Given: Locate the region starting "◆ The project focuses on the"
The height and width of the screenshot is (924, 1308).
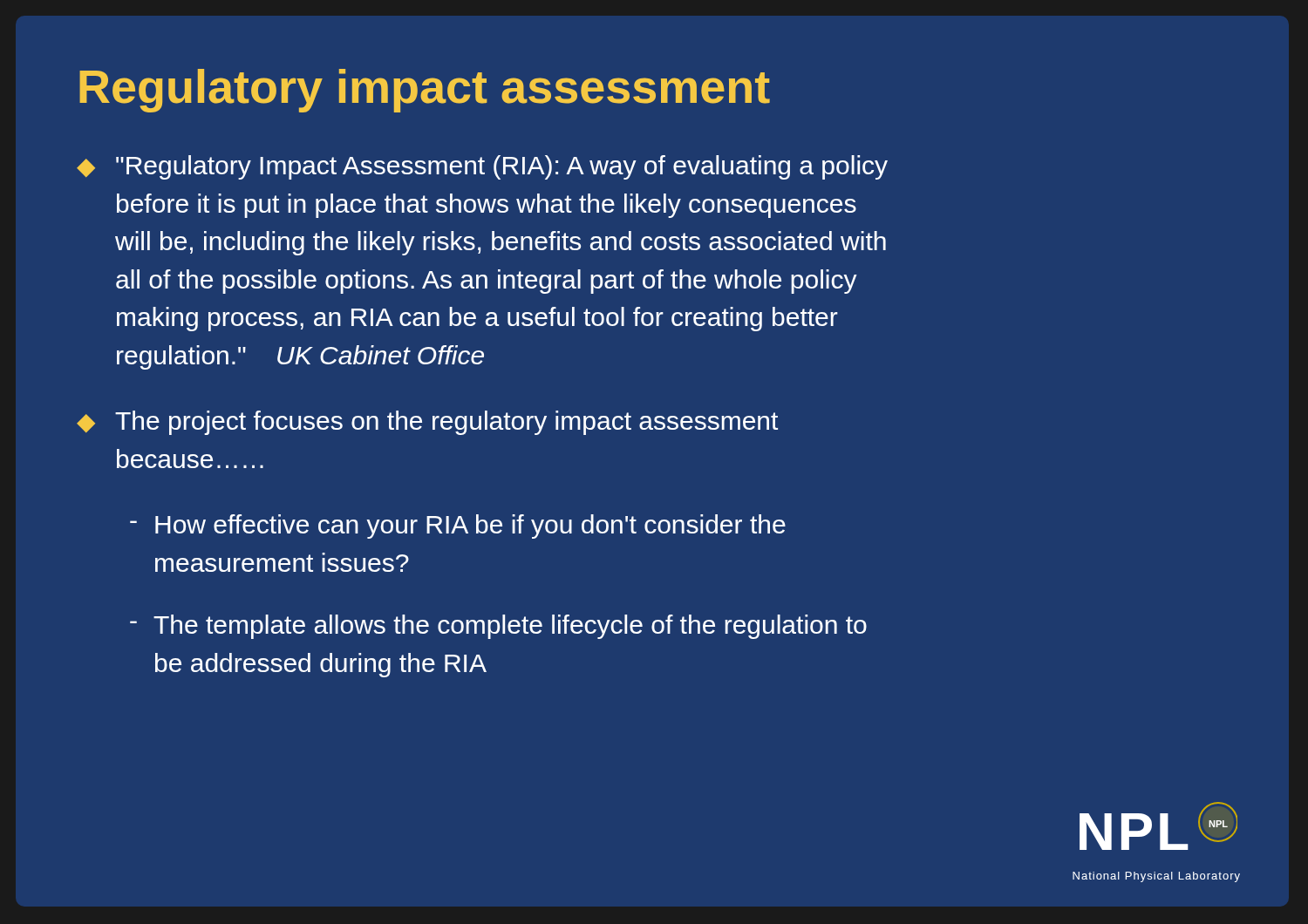Looking at the screenshot, I should coord(427,440).
